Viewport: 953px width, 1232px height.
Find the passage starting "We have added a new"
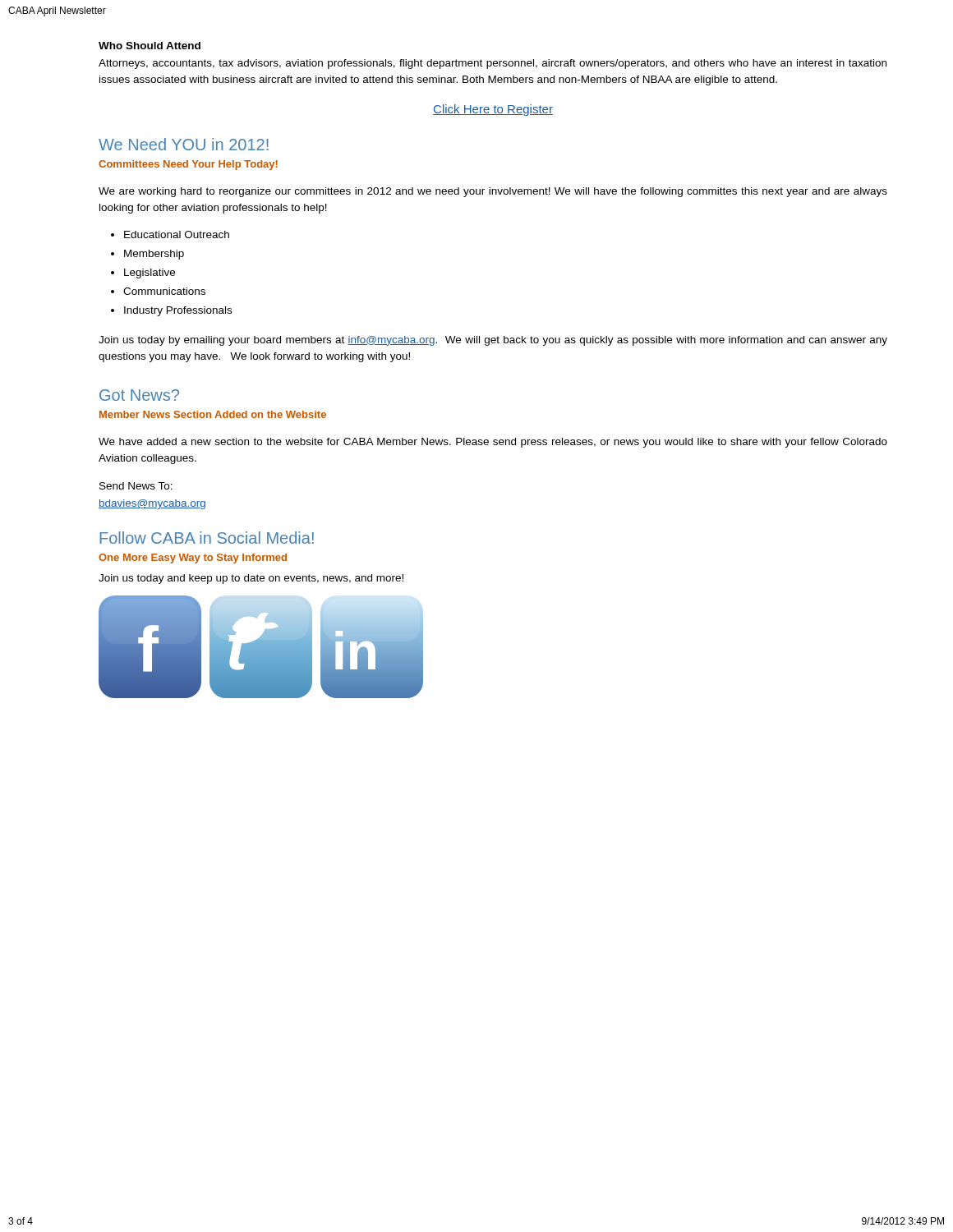pos(493,450)
